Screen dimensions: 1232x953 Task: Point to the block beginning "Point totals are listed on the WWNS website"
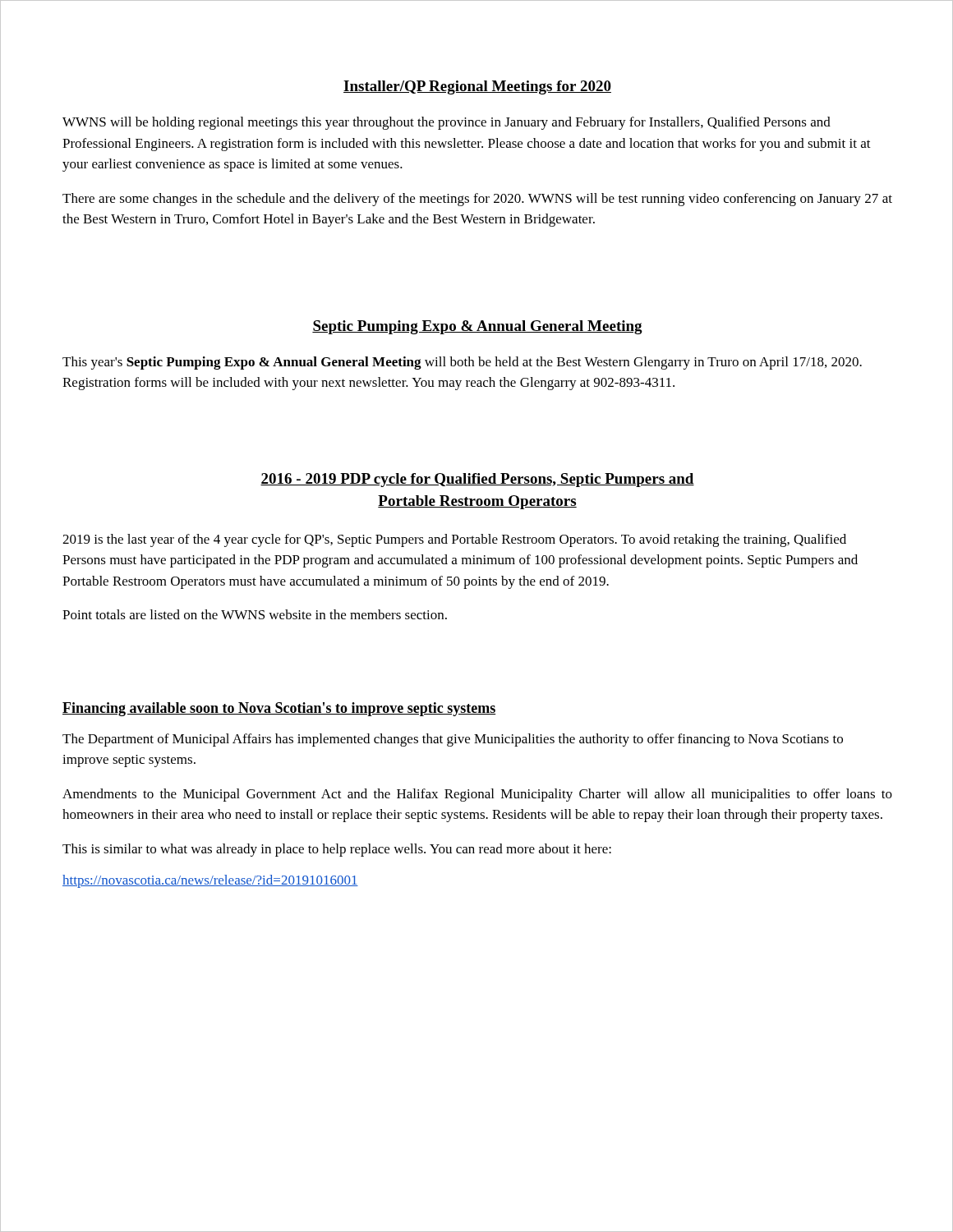255,615
